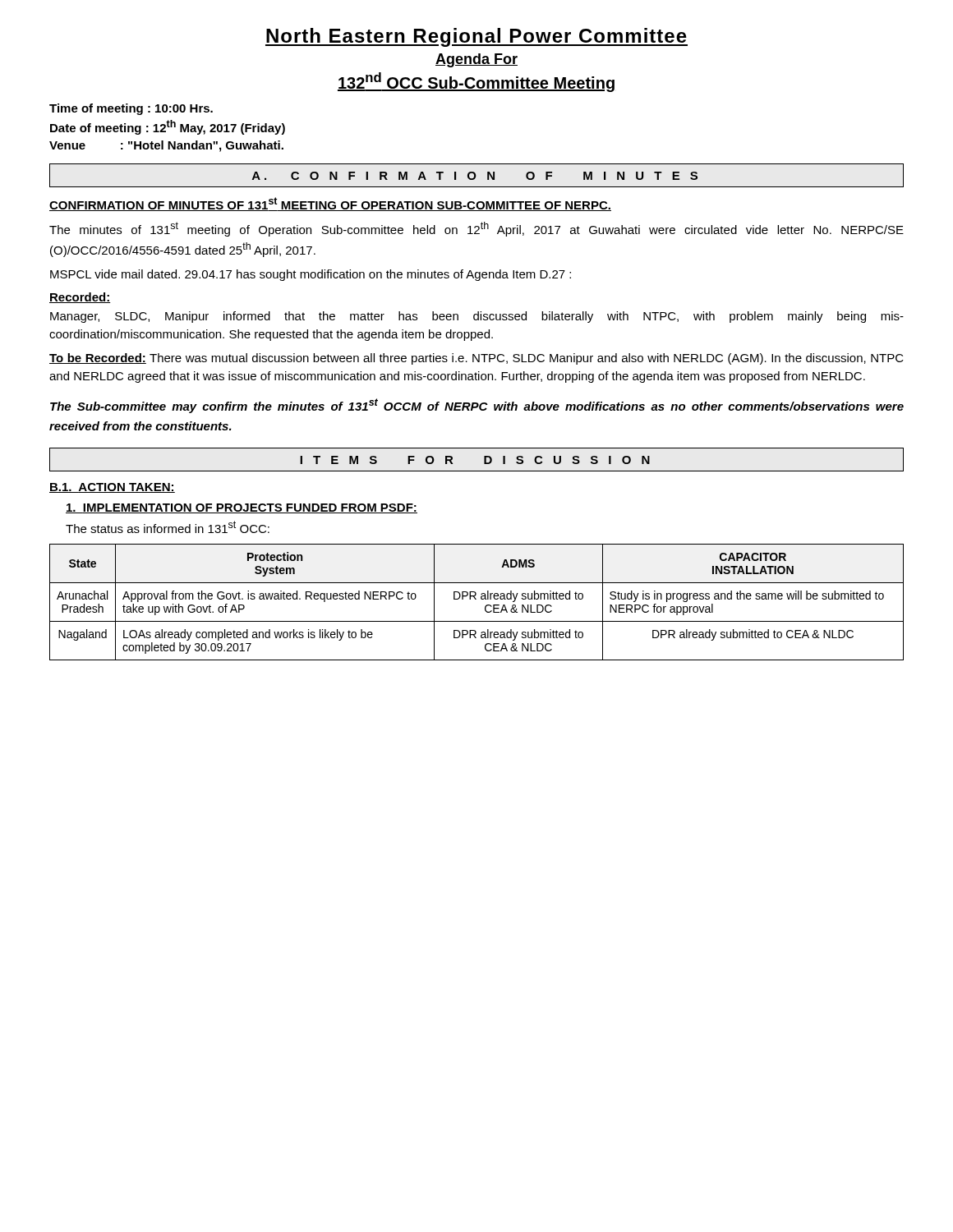Viewport: 953px width, 1232px height.
Task: Where is the passage that starts "The Sub-committee may"?
Action: [x=476, y=415]
